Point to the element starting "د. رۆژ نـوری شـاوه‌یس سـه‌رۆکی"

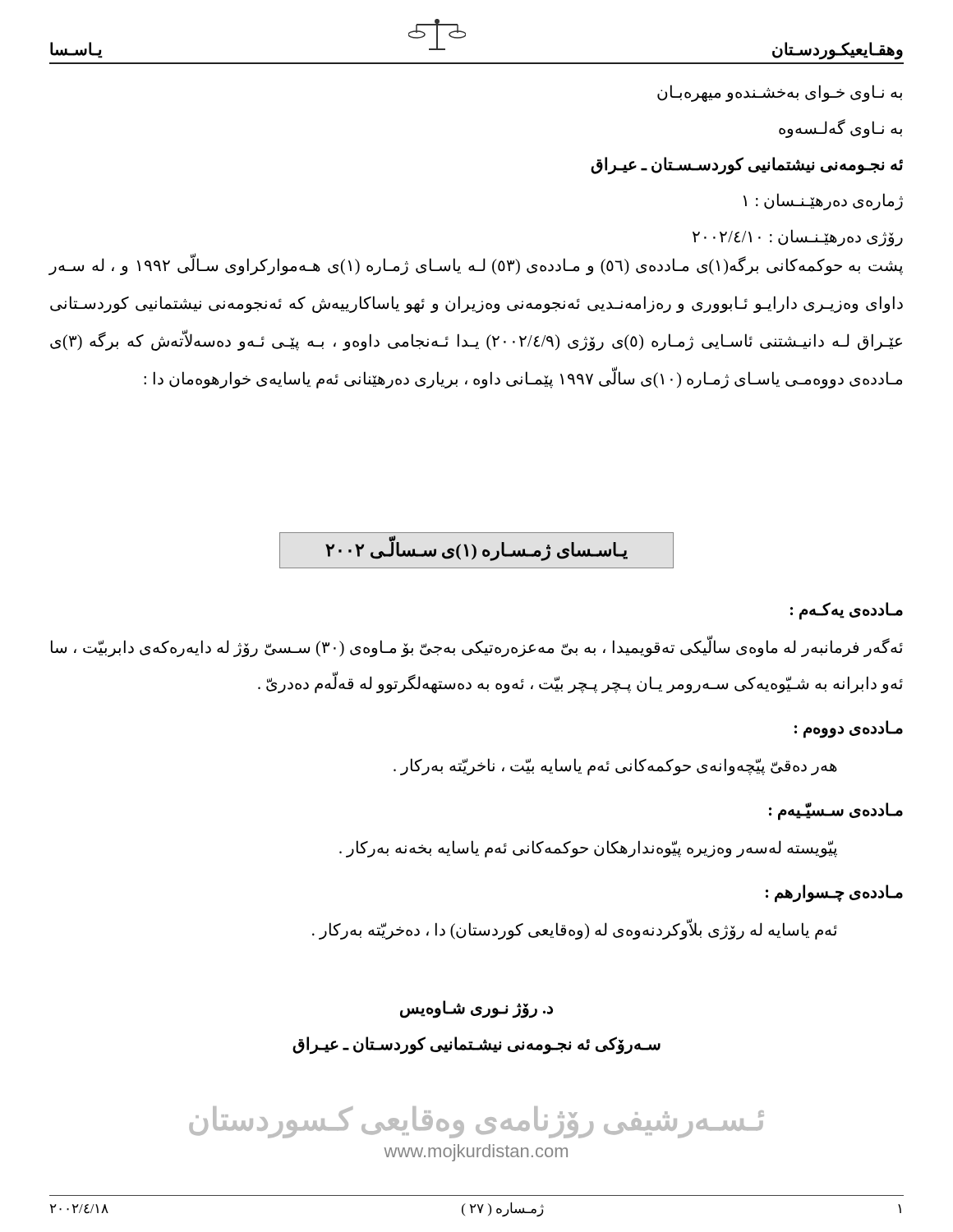pos(476,1026)
